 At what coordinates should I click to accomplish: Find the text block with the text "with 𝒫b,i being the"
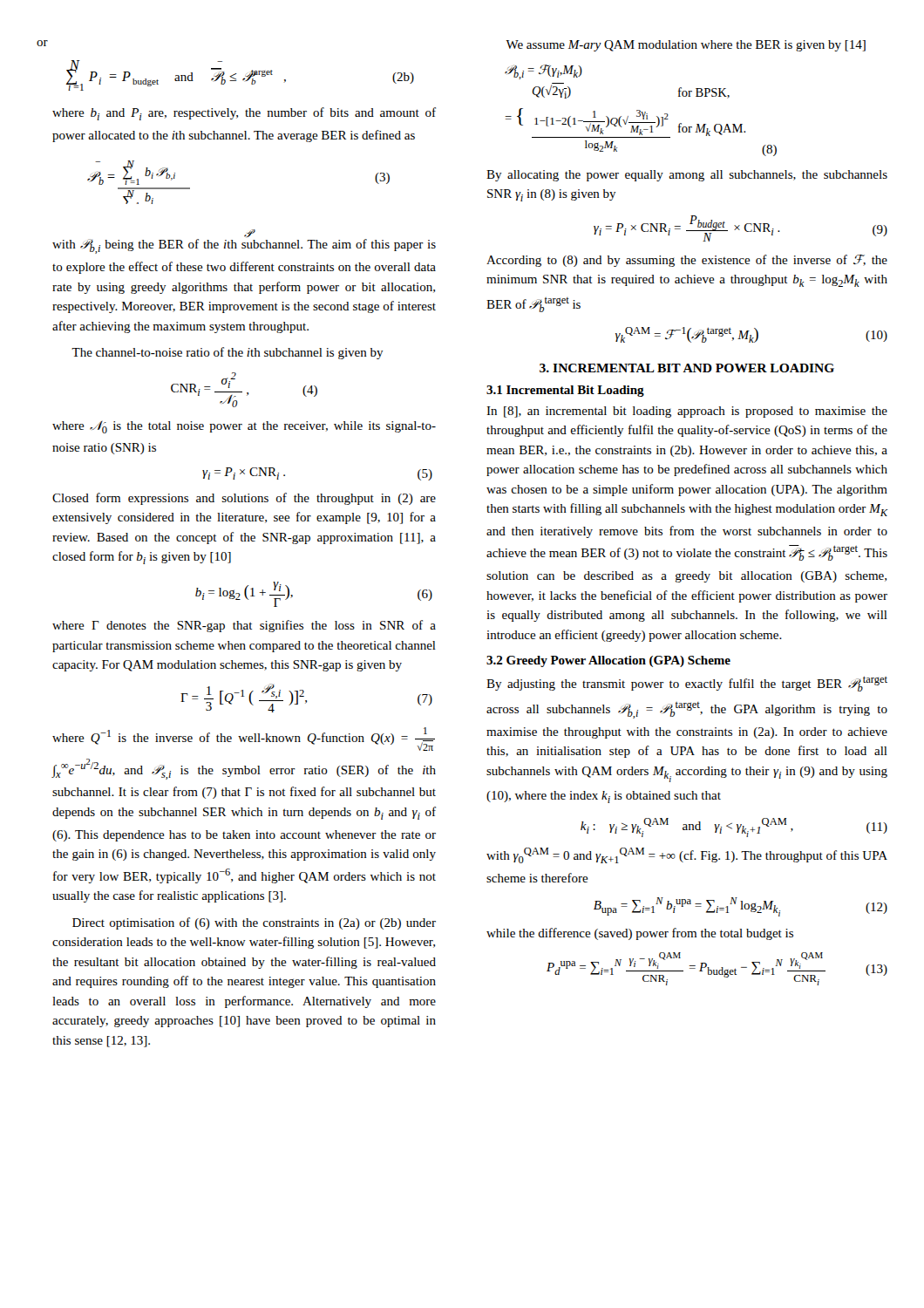point(244,285)
